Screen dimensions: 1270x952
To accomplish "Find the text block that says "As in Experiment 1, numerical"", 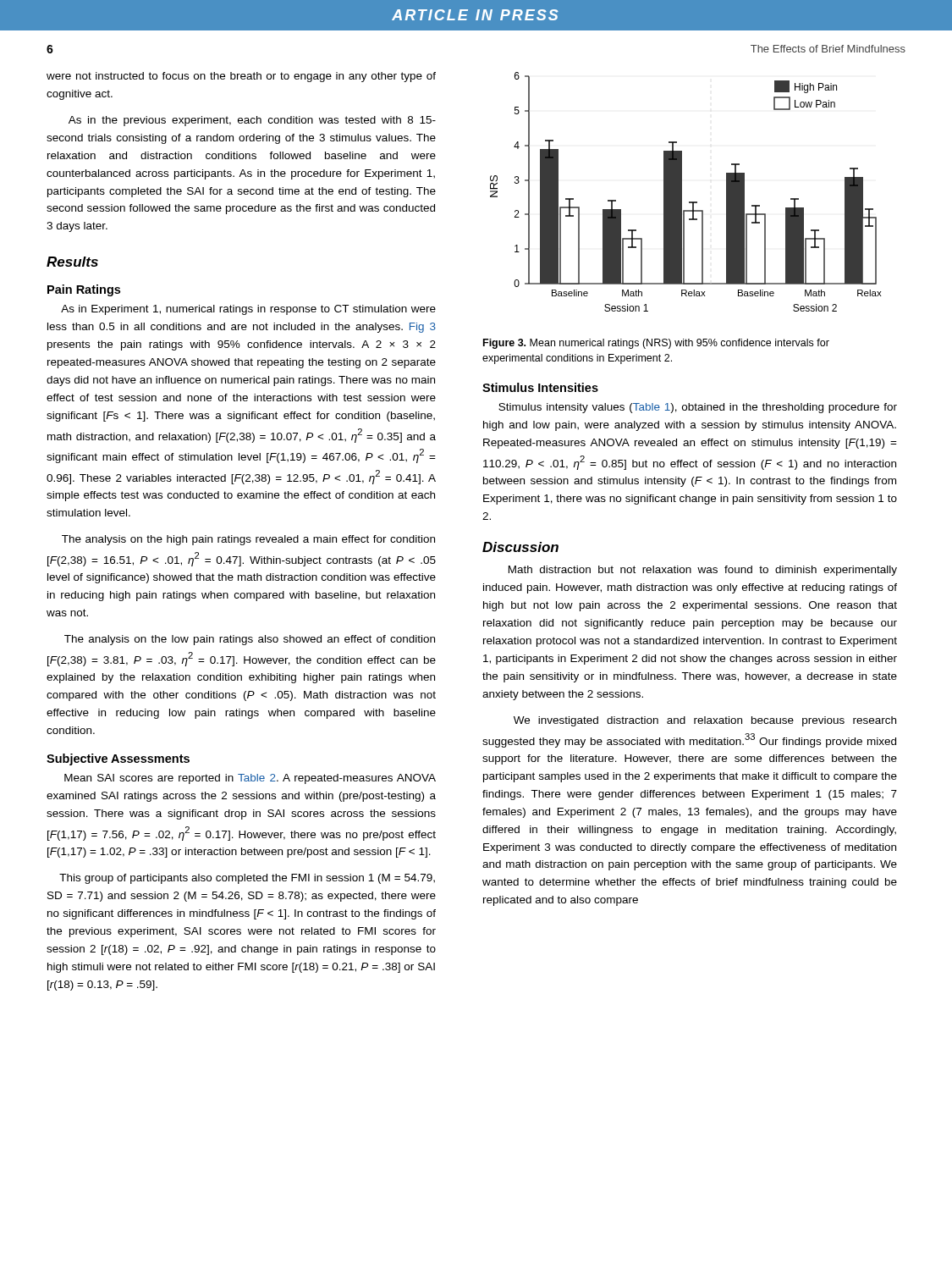I will point(241,411).
